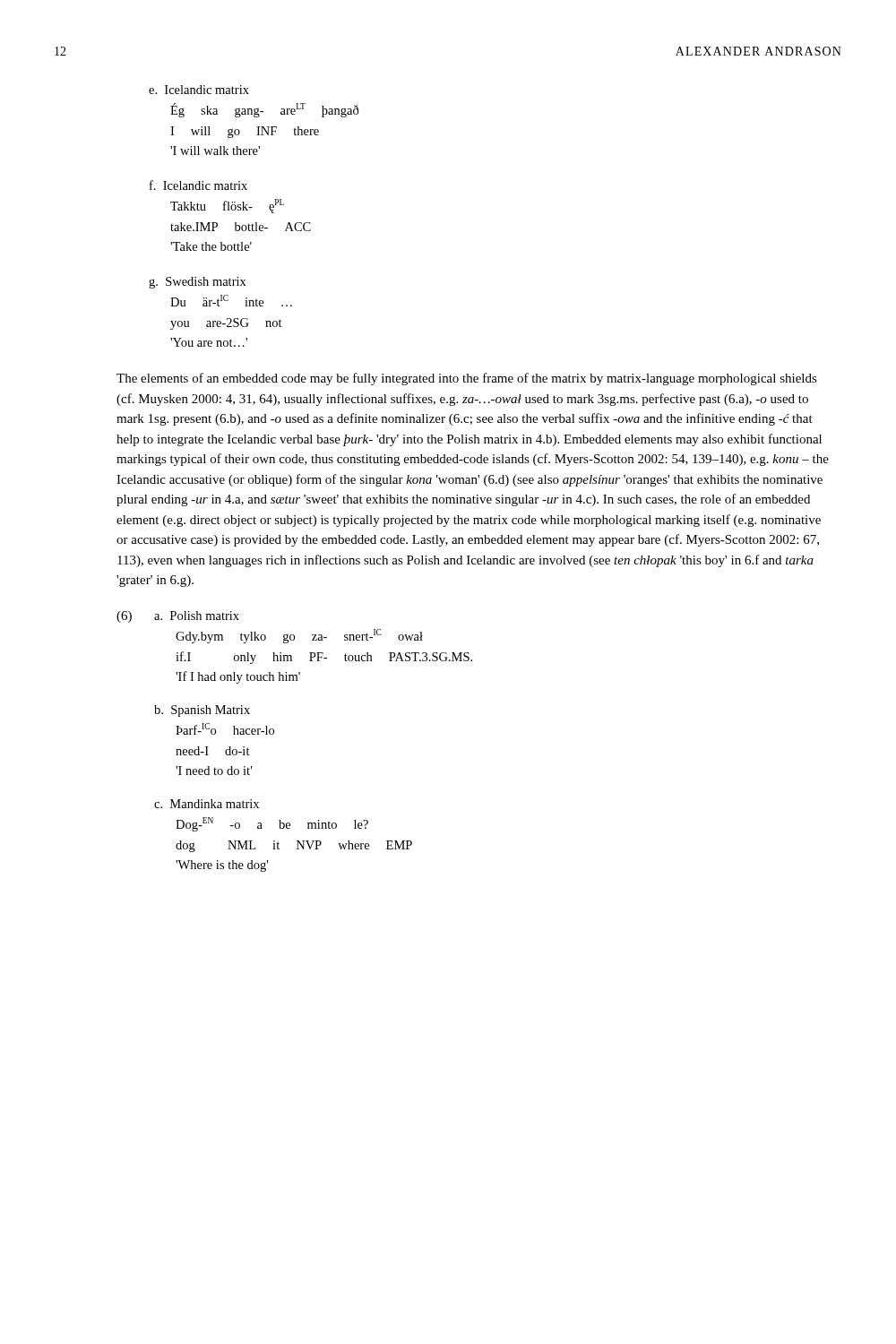Select the text block that reads "The elements of"

[473, 479]
